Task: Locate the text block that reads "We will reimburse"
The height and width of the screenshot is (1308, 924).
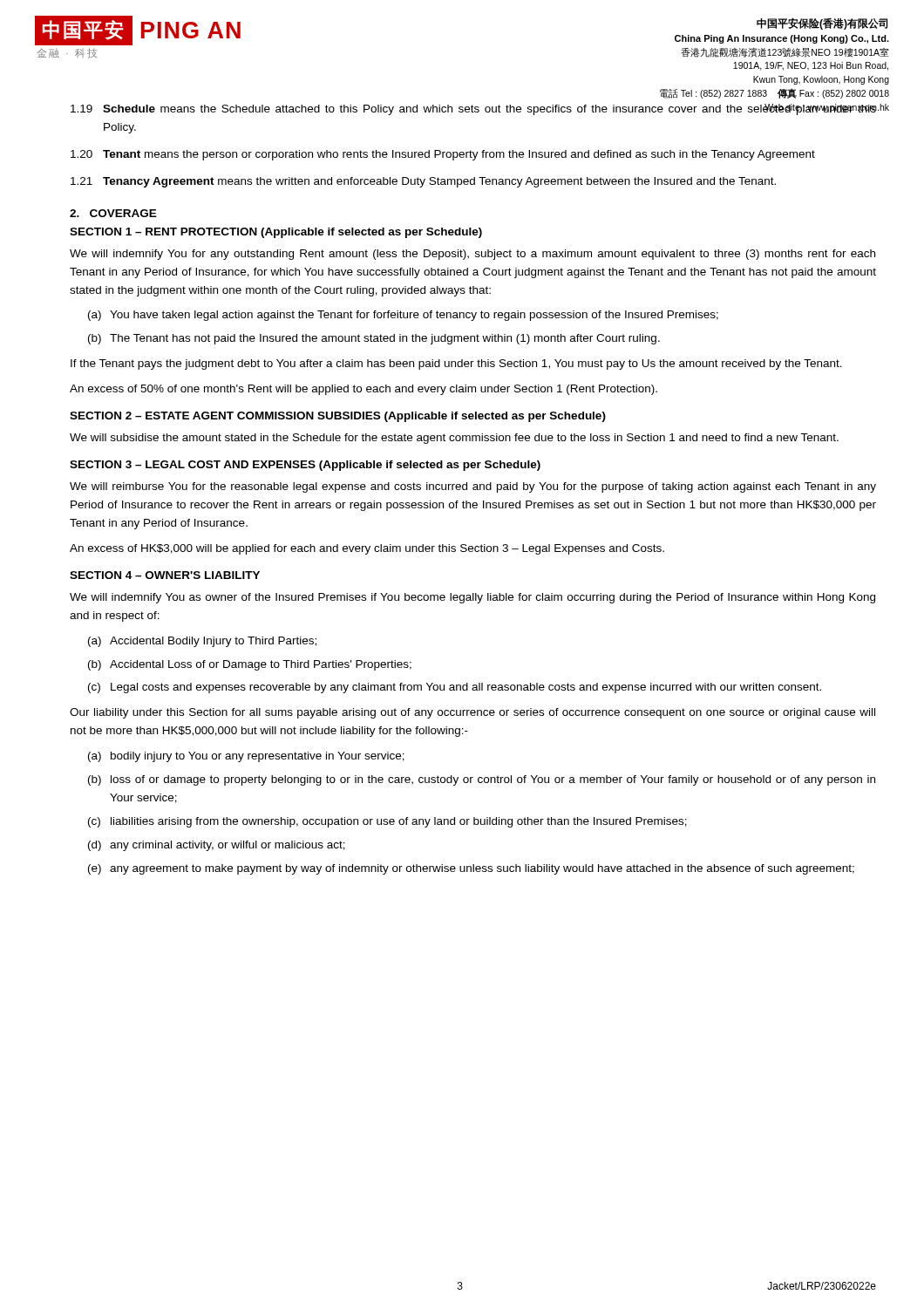Action: [473, 504]
